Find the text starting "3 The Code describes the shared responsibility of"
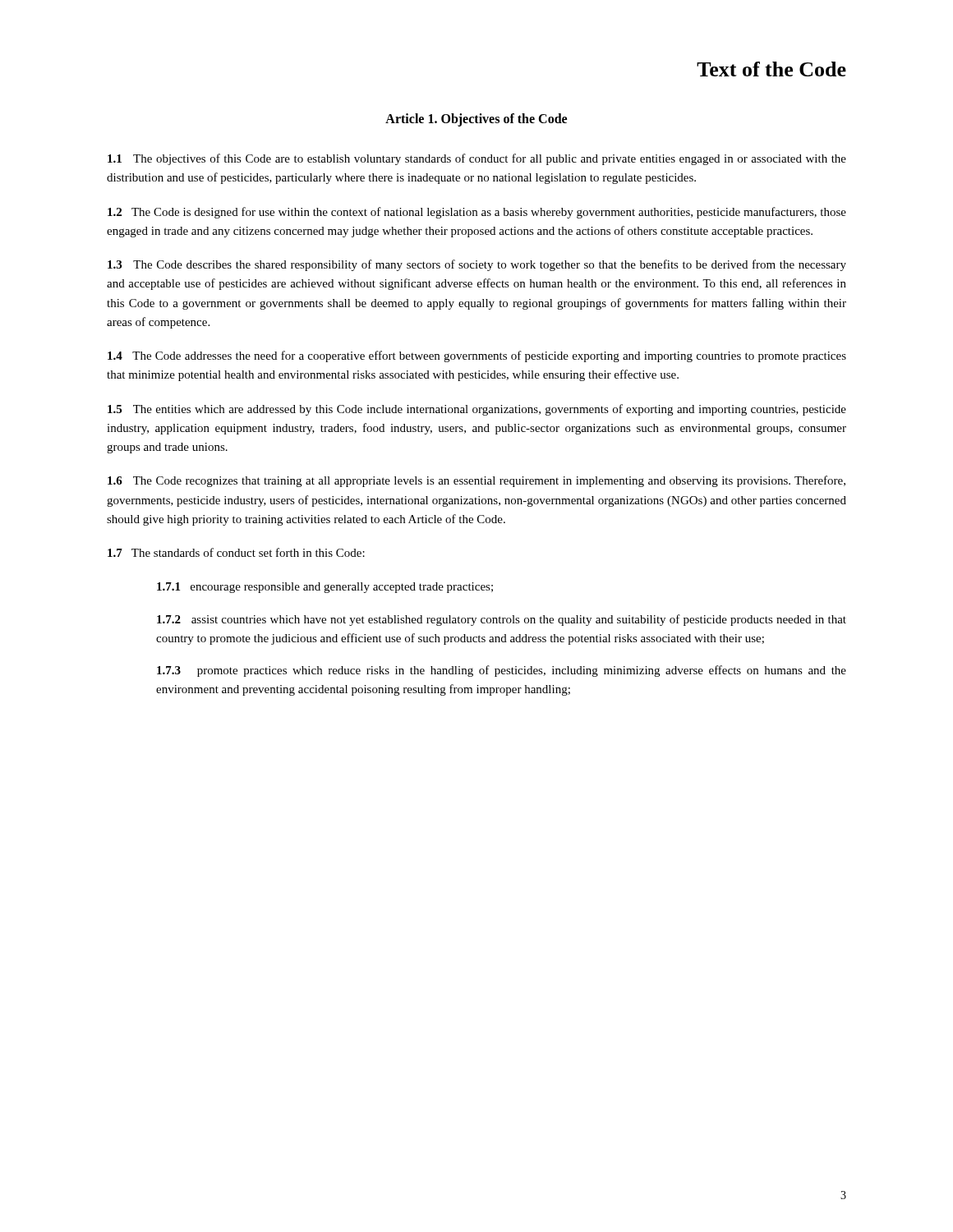The height and width of the screenshot is (1232, 953). click(x=476, y=293)
